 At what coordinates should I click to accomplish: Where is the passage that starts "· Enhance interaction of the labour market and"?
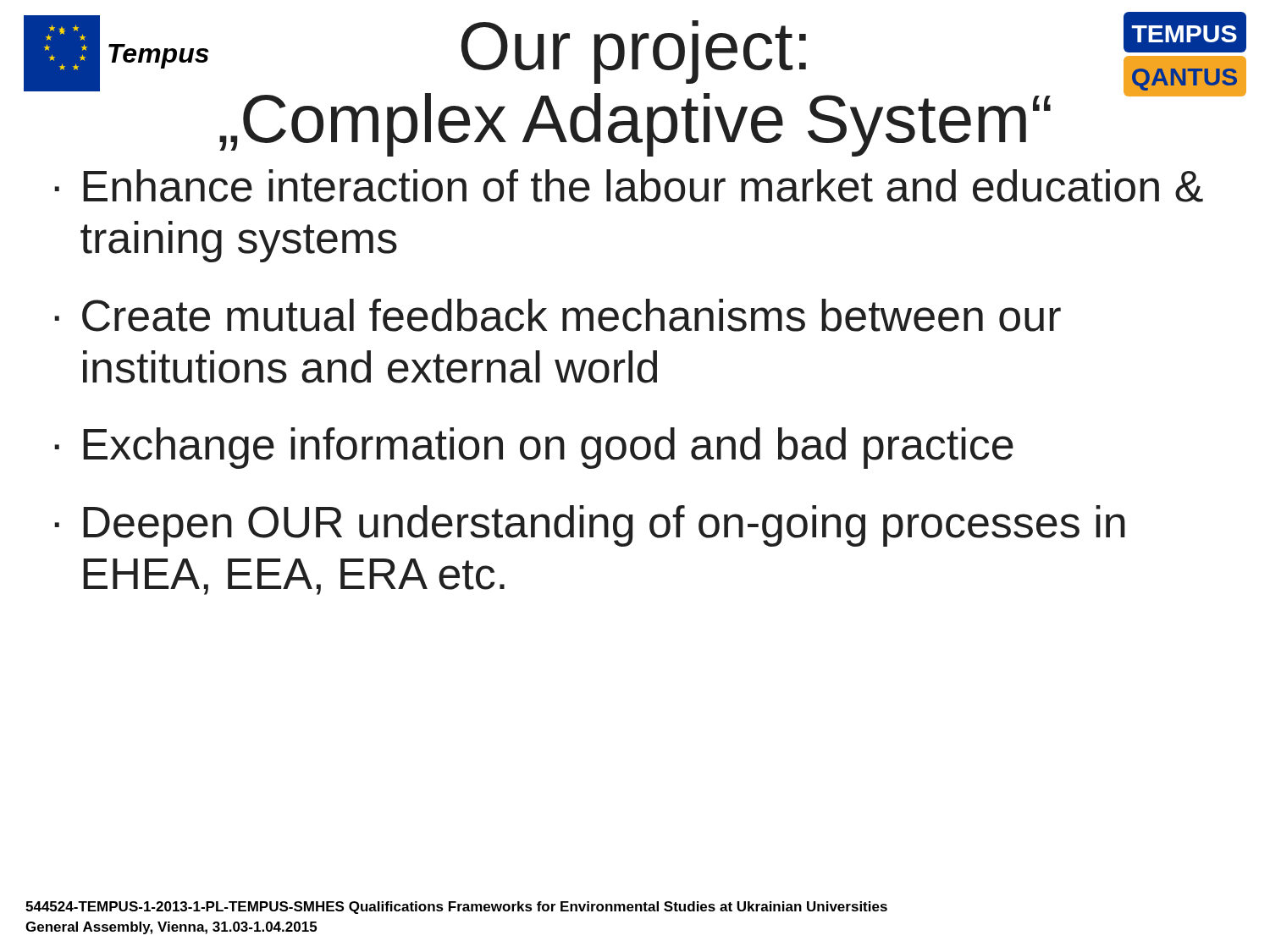tap(635, 213)
